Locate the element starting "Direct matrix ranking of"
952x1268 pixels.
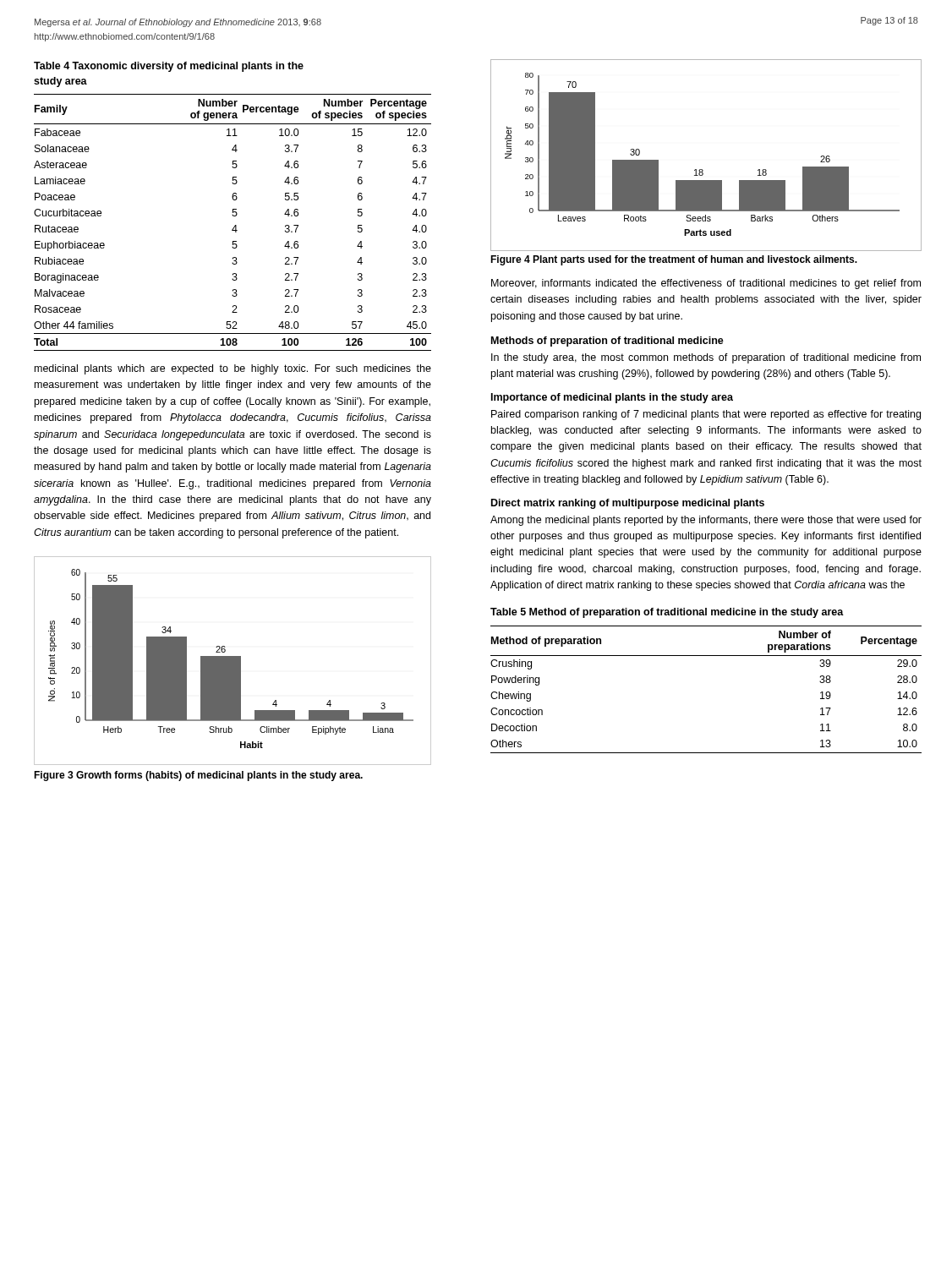[628, 503]
